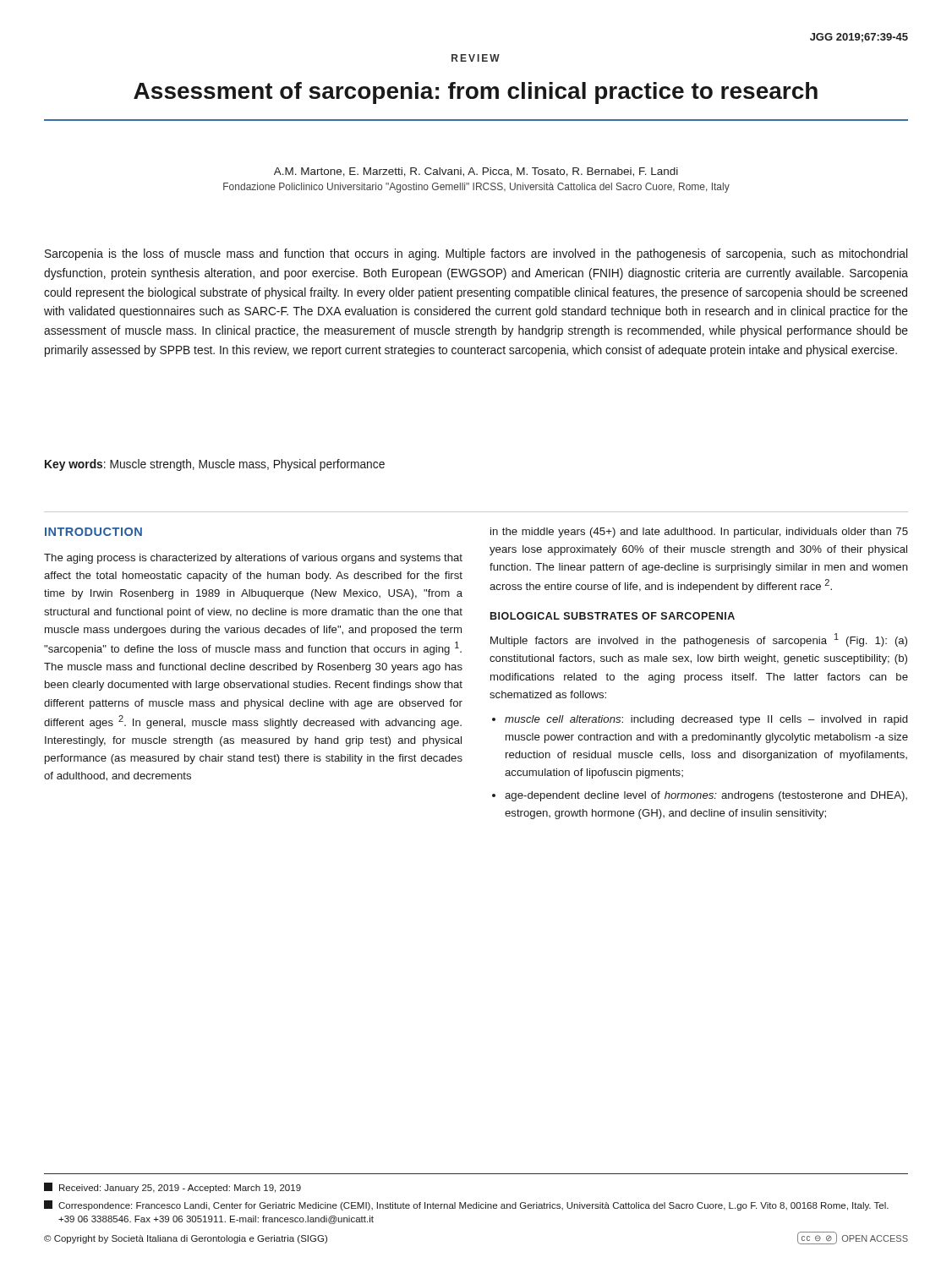The image size is (952, 1268).
Task: Find the block on this page that starts "Correspondence: Francesco Landi,"
Action: pyautogui.click(x=476, y=1212)
